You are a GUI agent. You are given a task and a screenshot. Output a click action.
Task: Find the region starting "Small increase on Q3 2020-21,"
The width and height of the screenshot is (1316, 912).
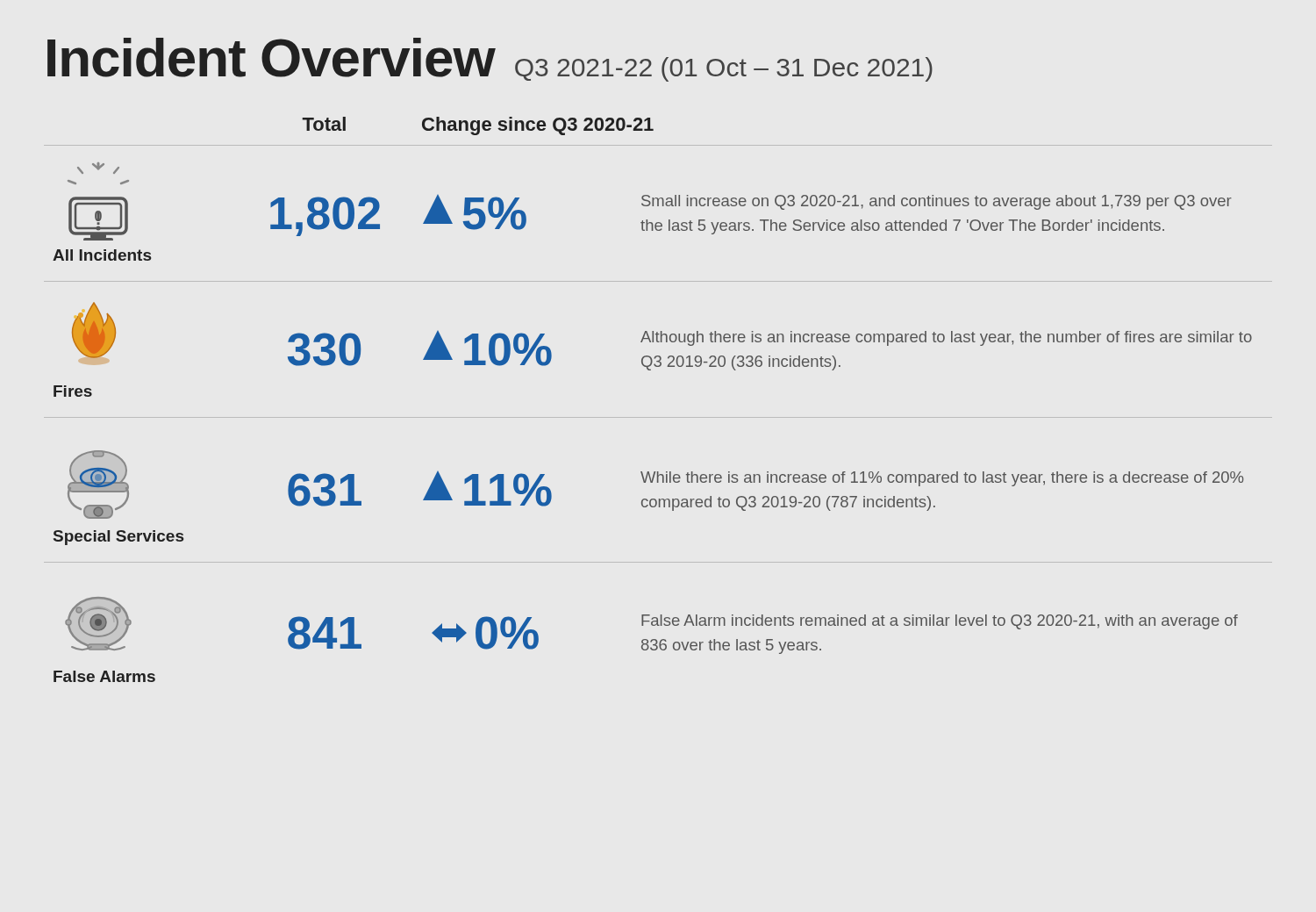[x=948, y=213]
